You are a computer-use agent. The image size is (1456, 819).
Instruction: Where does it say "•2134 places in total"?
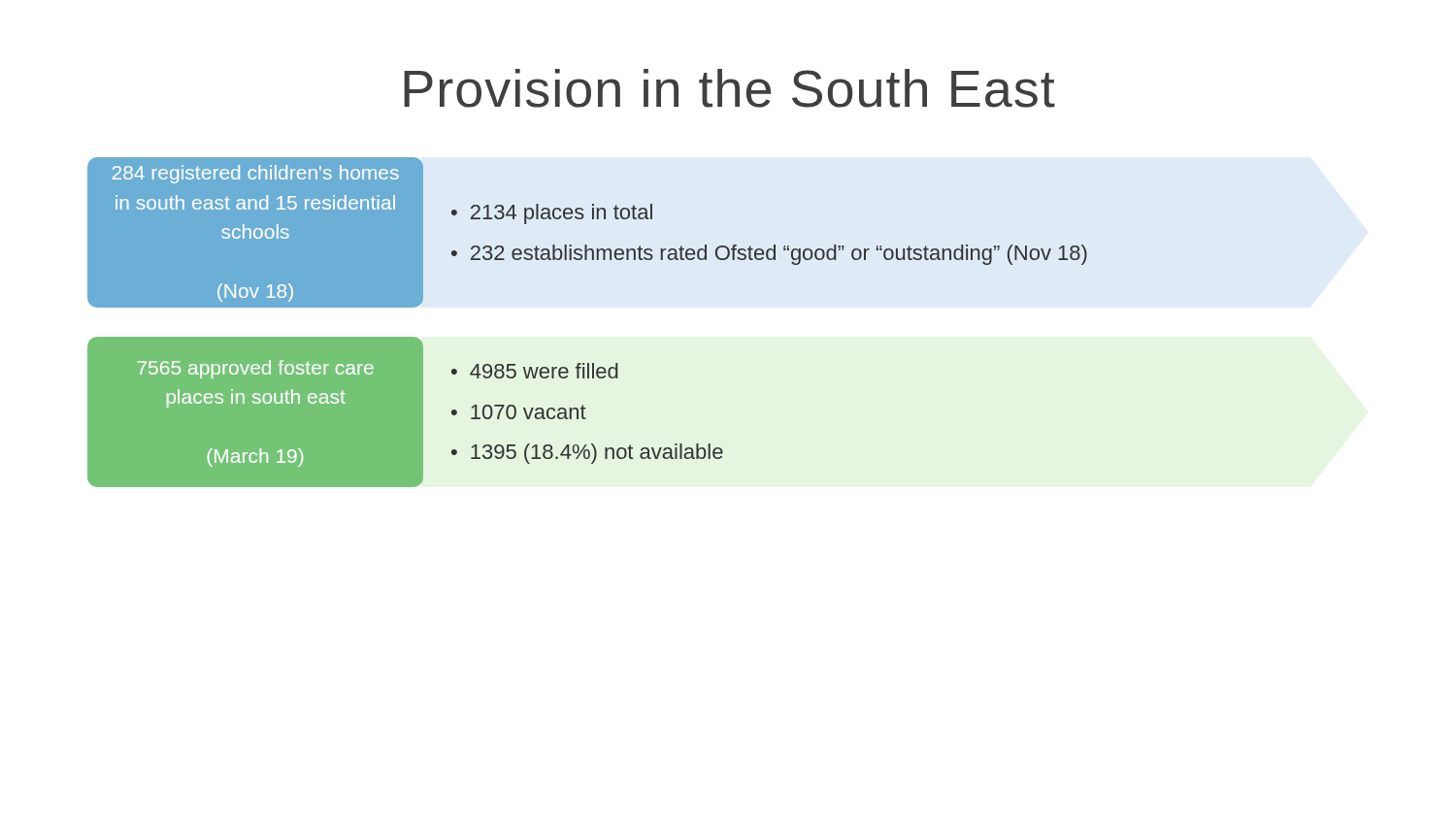click(x=552, y=212)
